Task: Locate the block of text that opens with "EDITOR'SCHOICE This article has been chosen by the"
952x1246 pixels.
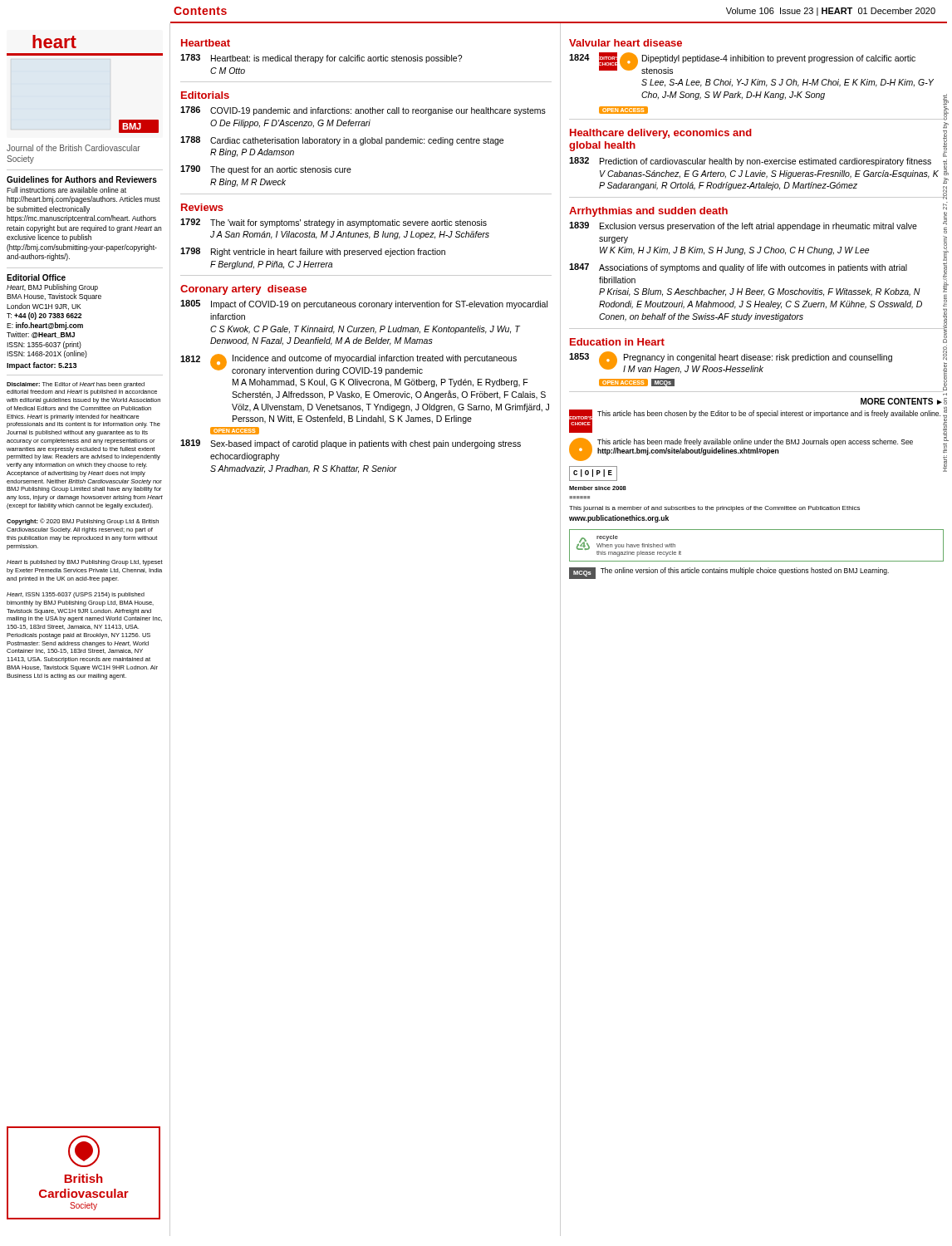Action: (x=756, y=494)
